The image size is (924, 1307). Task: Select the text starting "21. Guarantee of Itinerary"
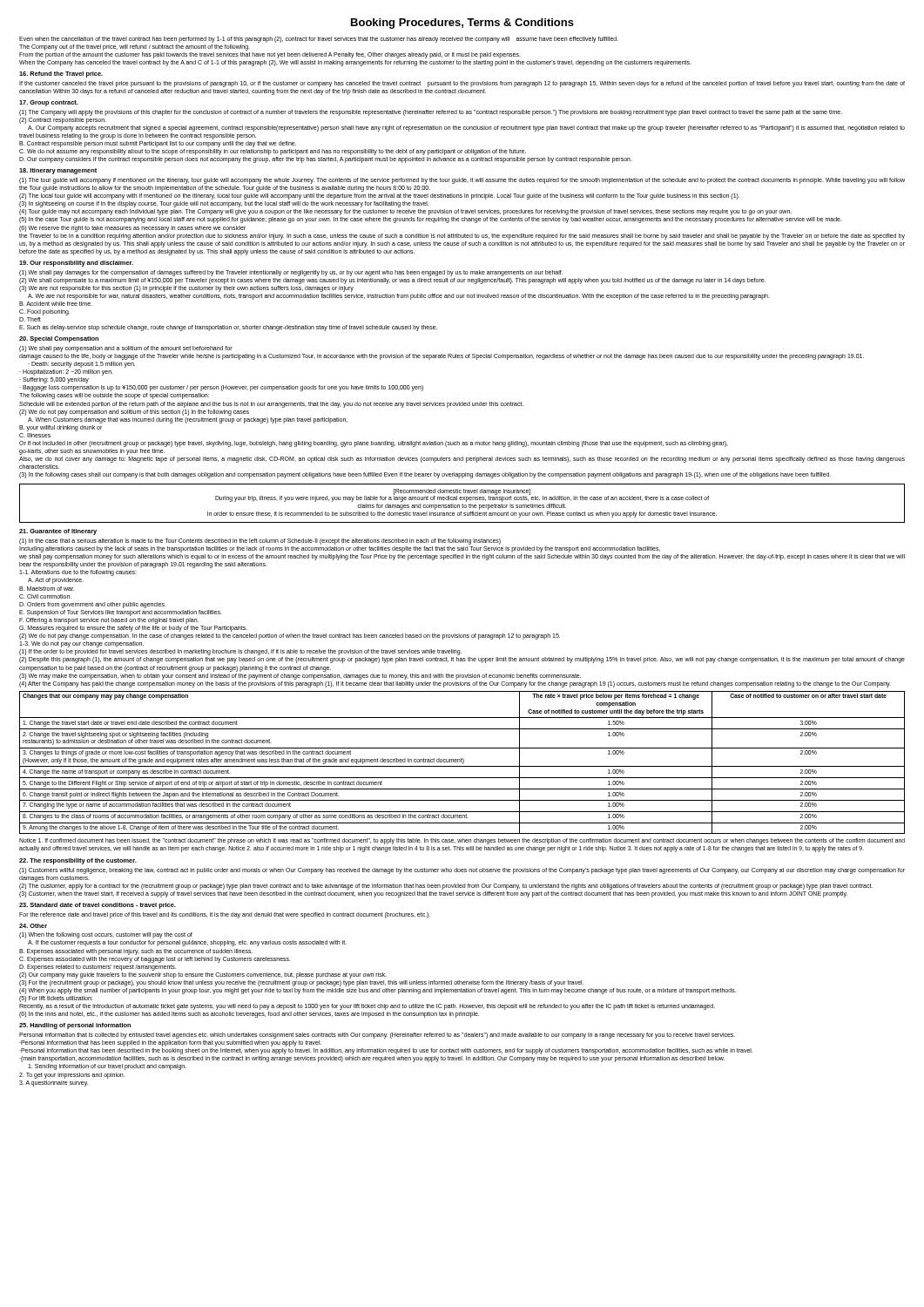point(58,531)
